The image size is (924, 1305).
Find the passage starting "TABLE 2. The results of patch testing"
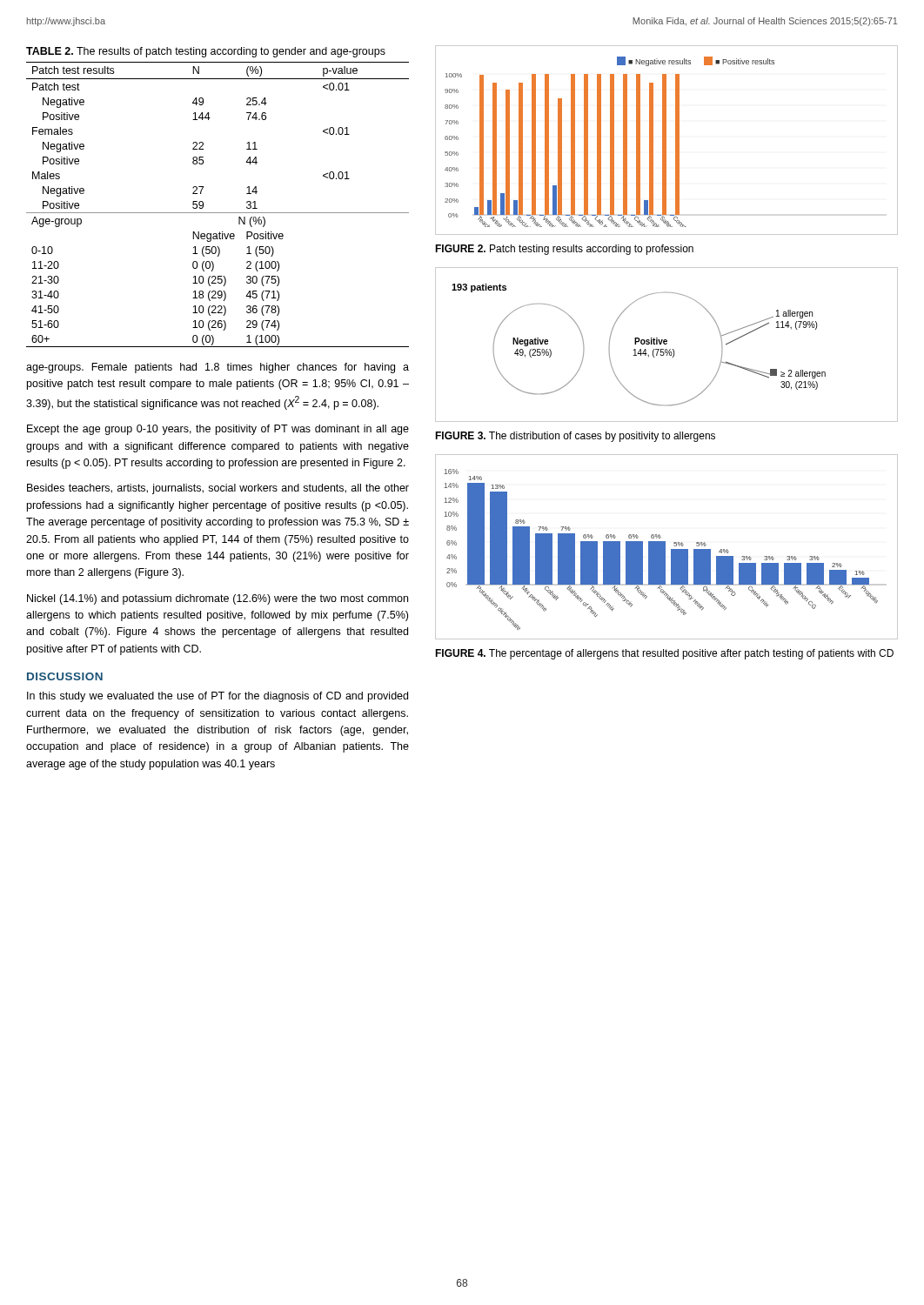pyautogui.click(x=206, y=51)
